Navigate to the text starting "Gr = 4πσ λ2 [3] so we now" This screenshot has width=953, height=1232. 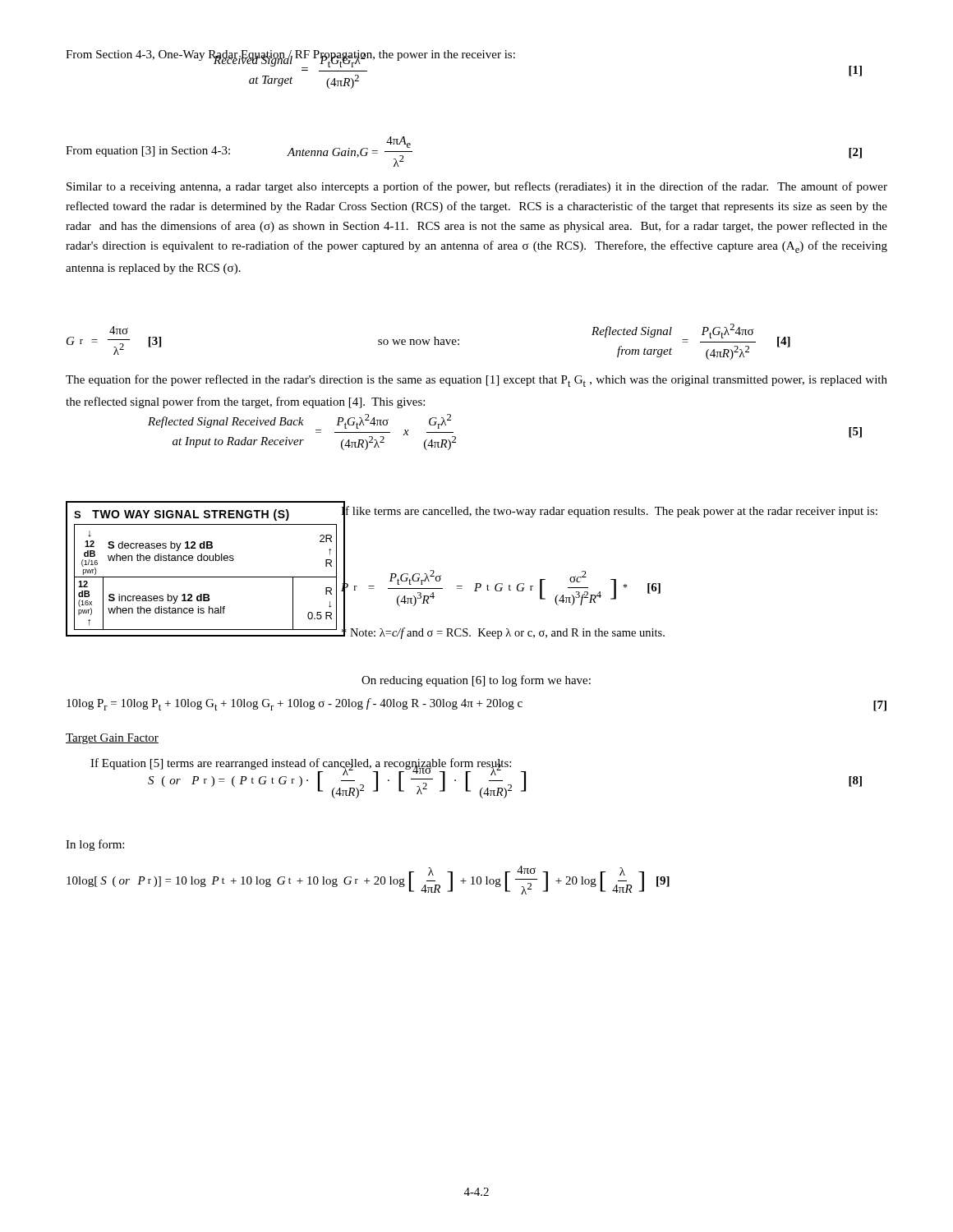coord(476,341)
